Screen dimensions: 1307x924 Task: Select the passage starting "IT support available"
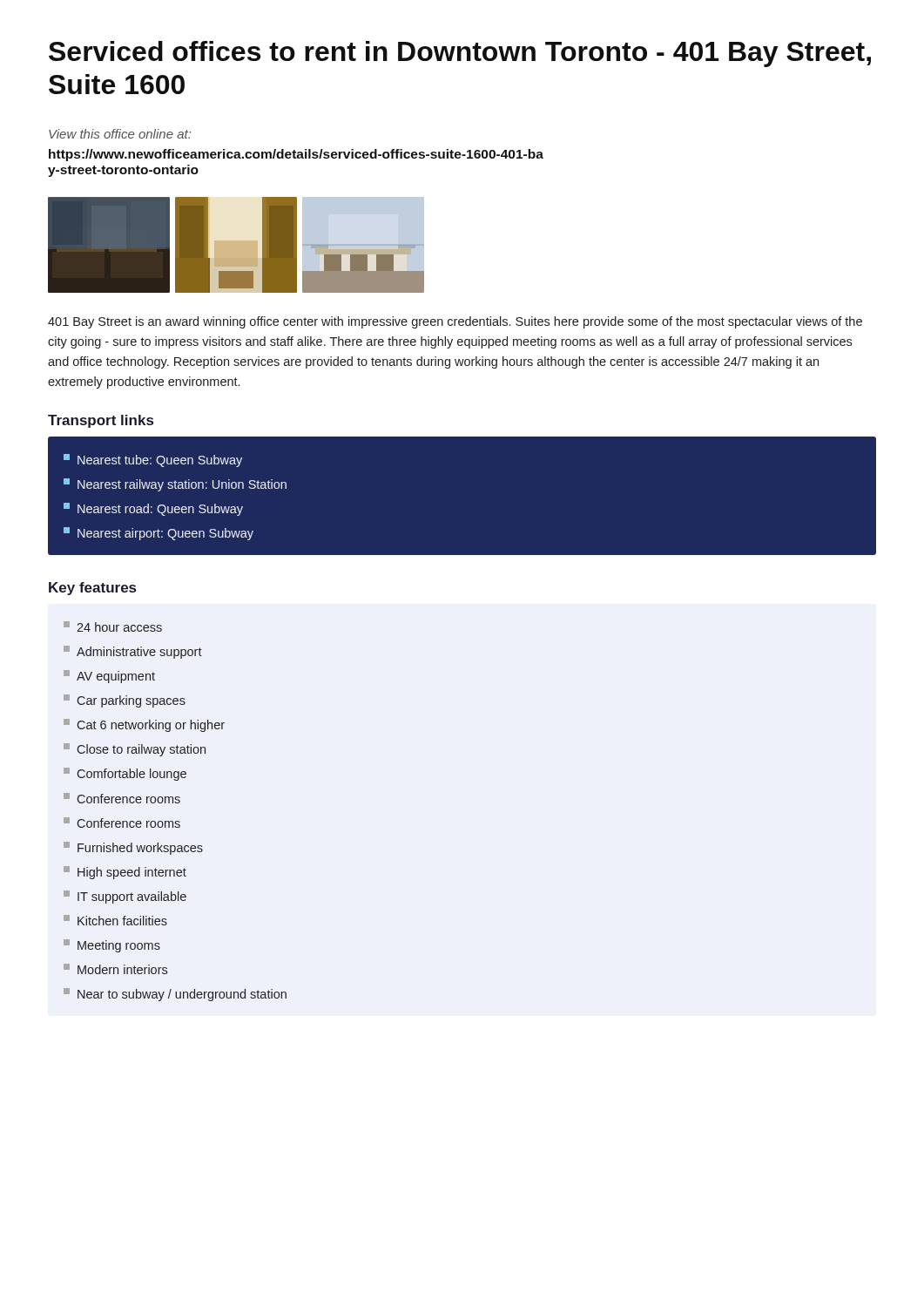point(125,897)
